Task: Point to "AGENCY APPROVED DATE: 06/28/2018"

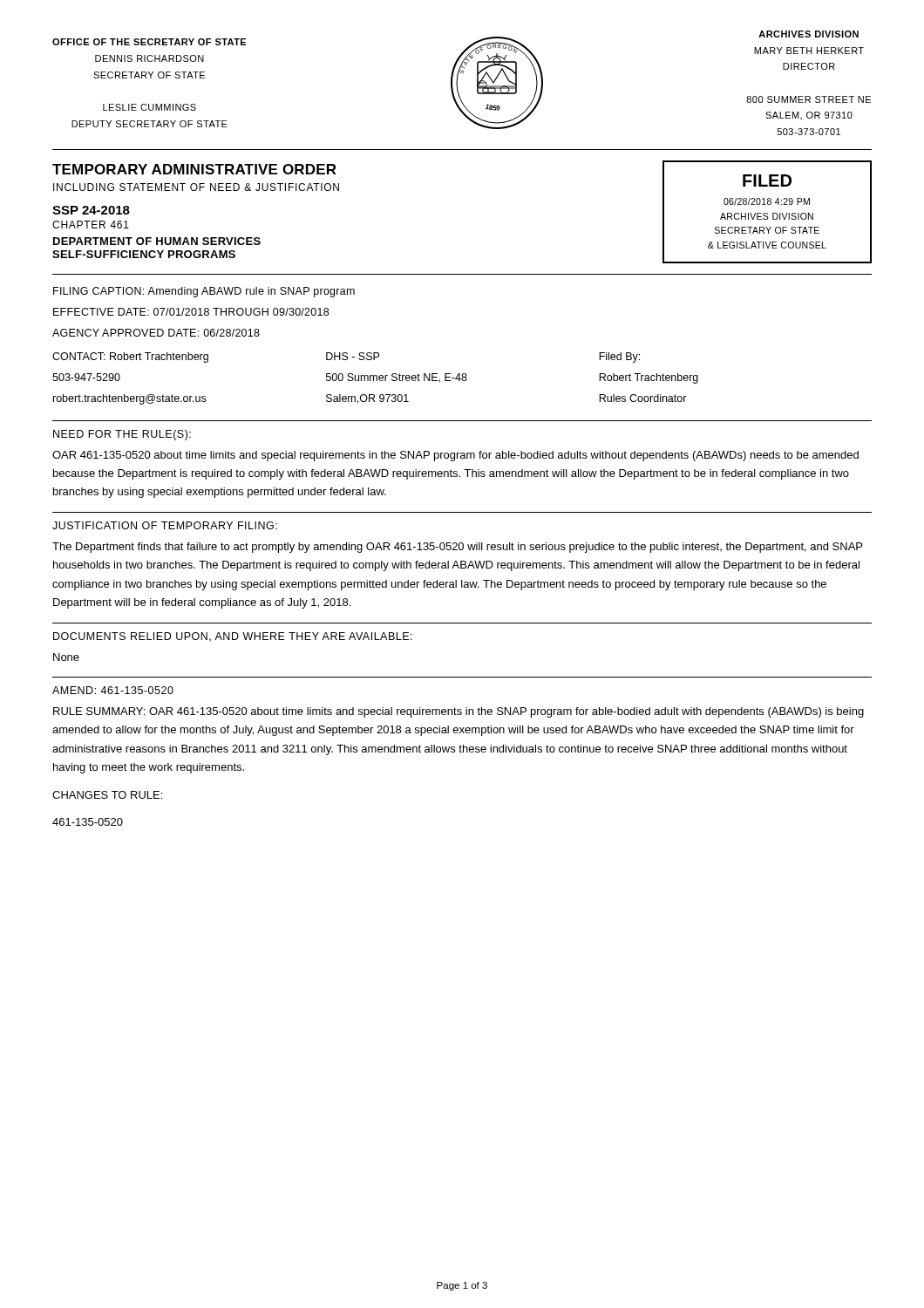Action: pyautogui.click(x=156, y=333)
